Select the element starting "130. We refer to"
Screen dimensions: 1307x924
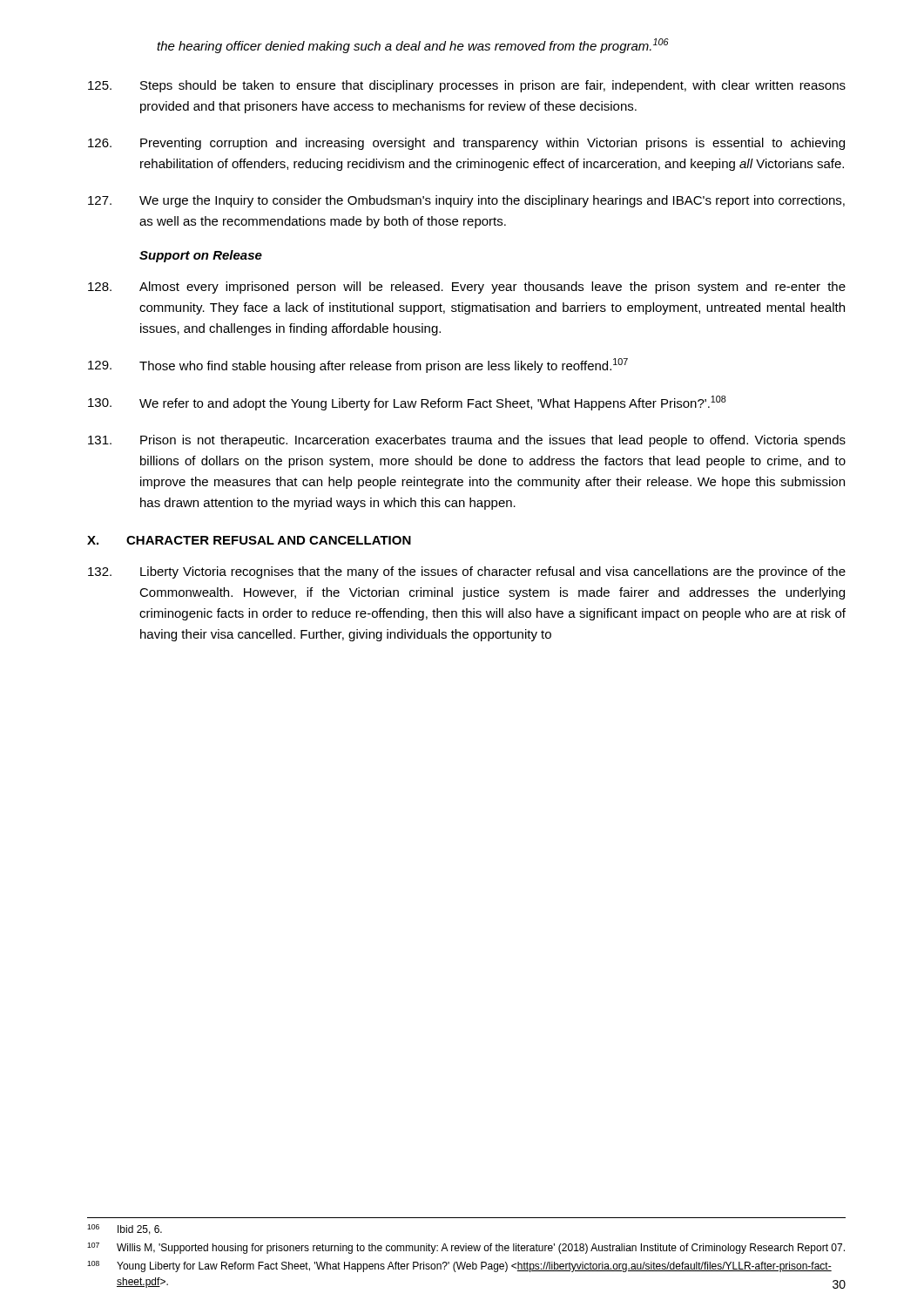(x=466, y=403)
